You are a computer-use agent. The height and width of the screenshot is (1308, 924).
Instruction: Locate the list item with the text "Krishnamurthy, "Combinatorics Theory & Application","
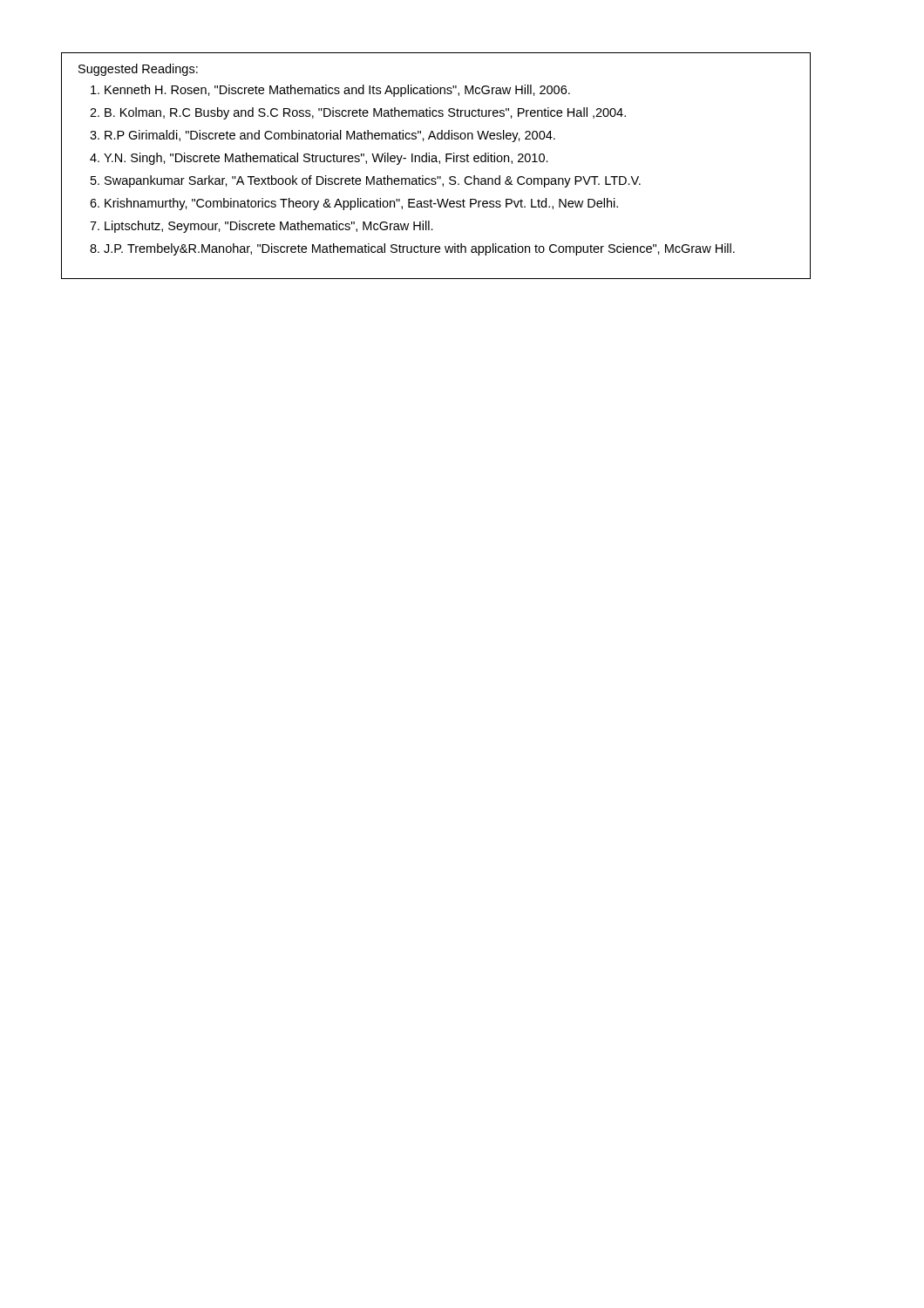pyautogui.click(x=361, y=203)
